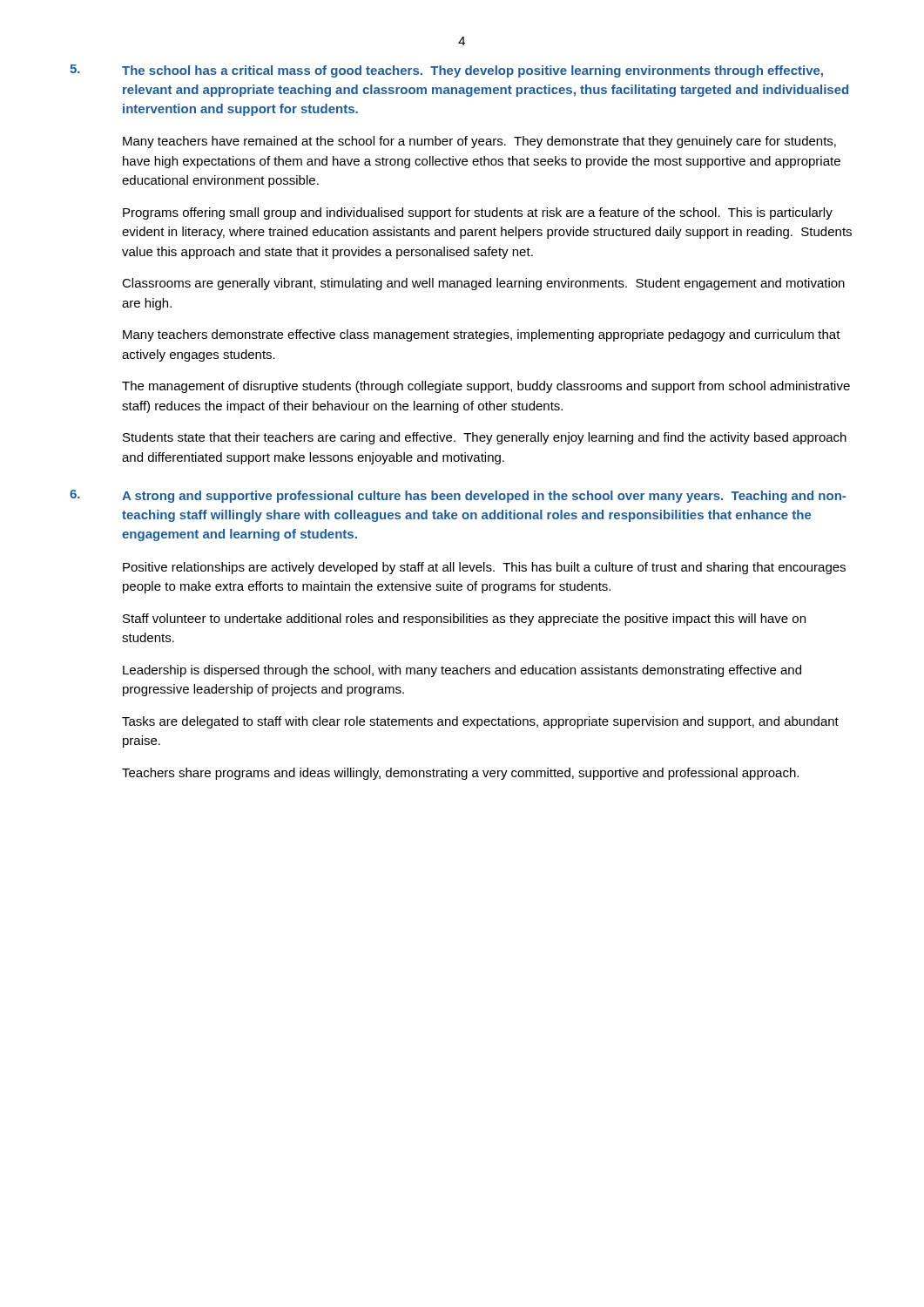Viewport: 924px width, 1307px height.
Task: Point to the block starting "Positive relationships are actively developed by staff at"
Action: (484, 576)
